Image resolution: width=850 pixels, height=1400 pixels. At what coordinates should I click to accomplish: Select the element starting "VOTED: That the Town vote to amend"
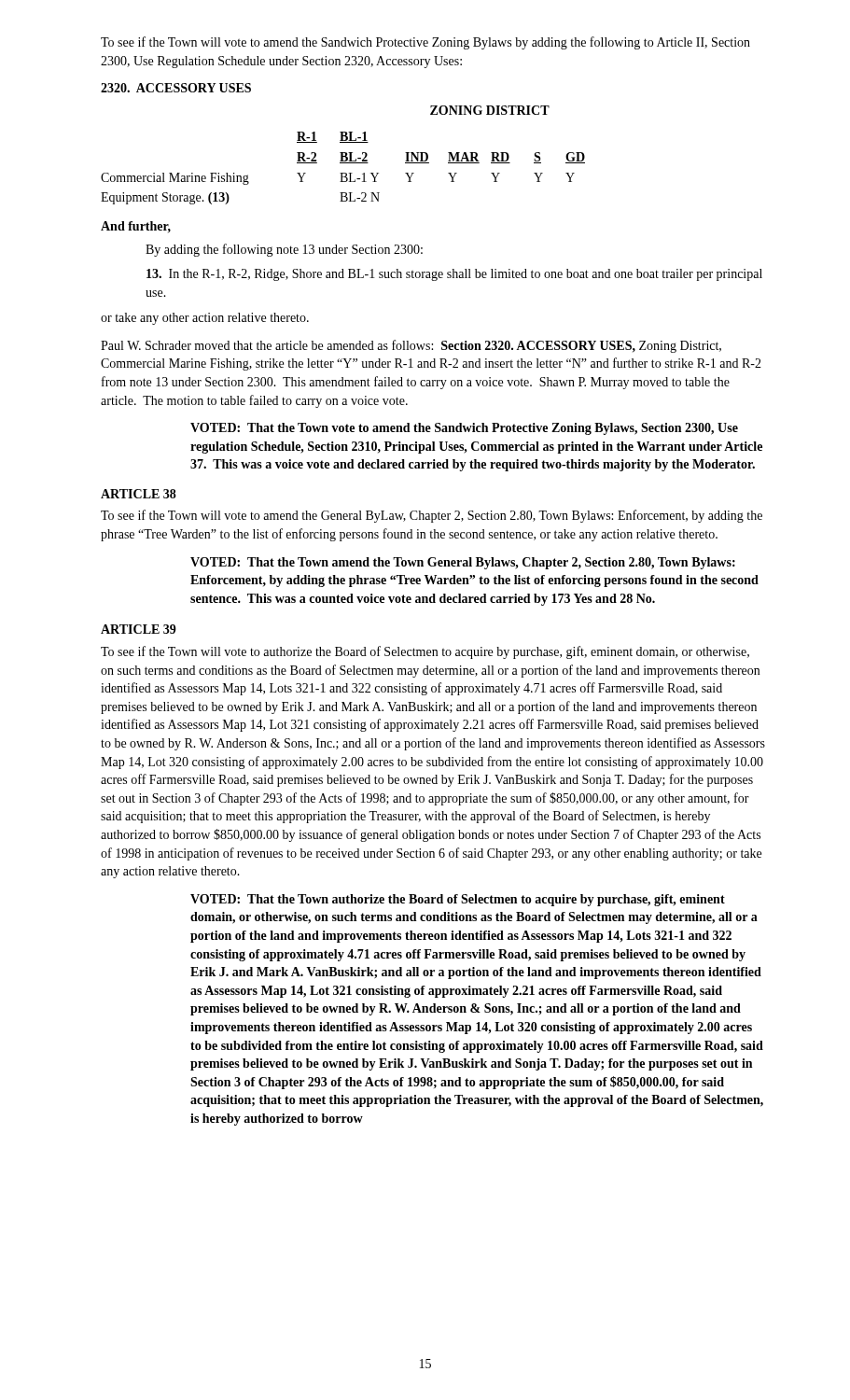pyautogui.click(x=476, y=446)
